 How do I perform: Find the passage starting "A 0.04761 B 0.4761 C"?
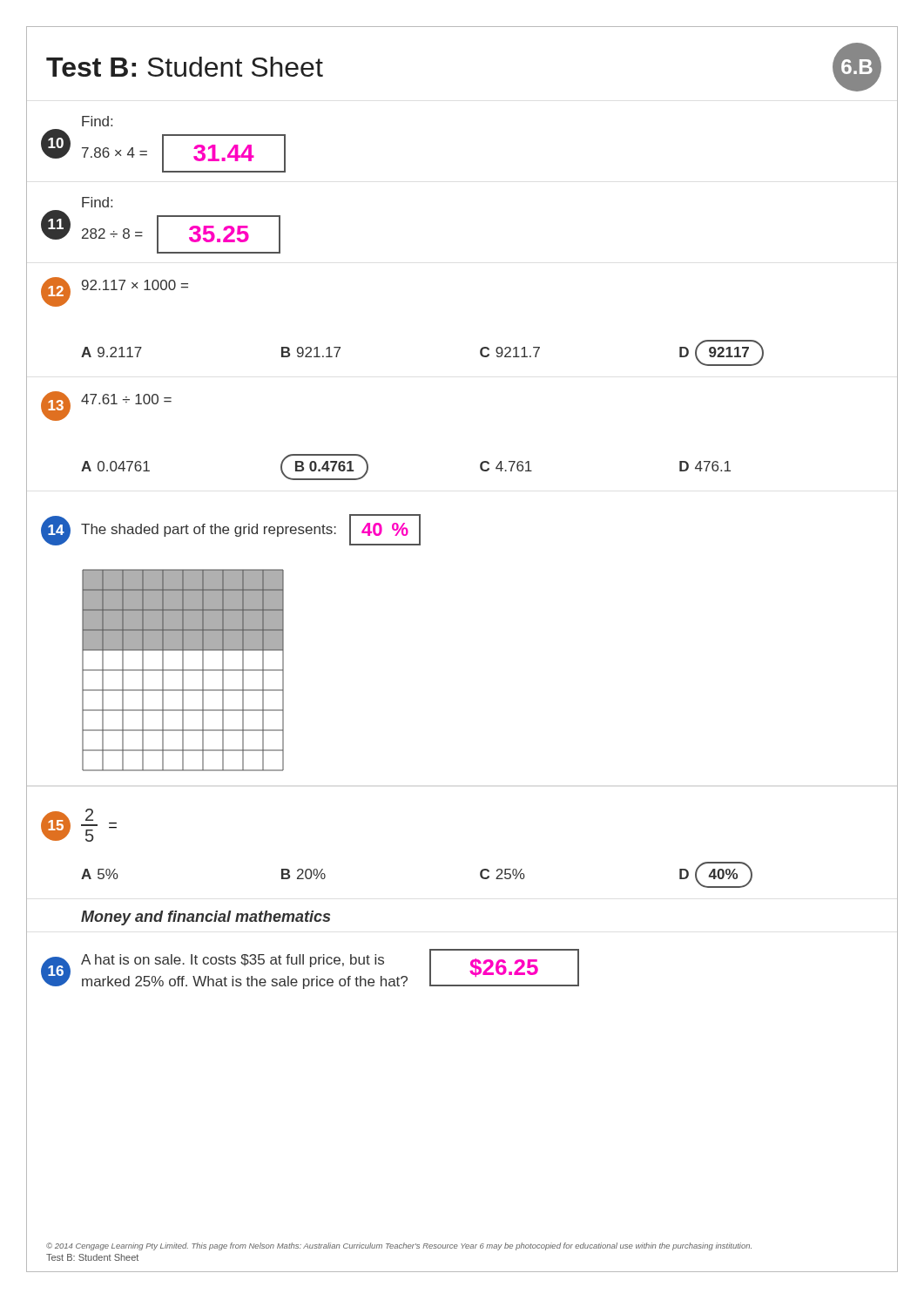[x=479, y=467]
